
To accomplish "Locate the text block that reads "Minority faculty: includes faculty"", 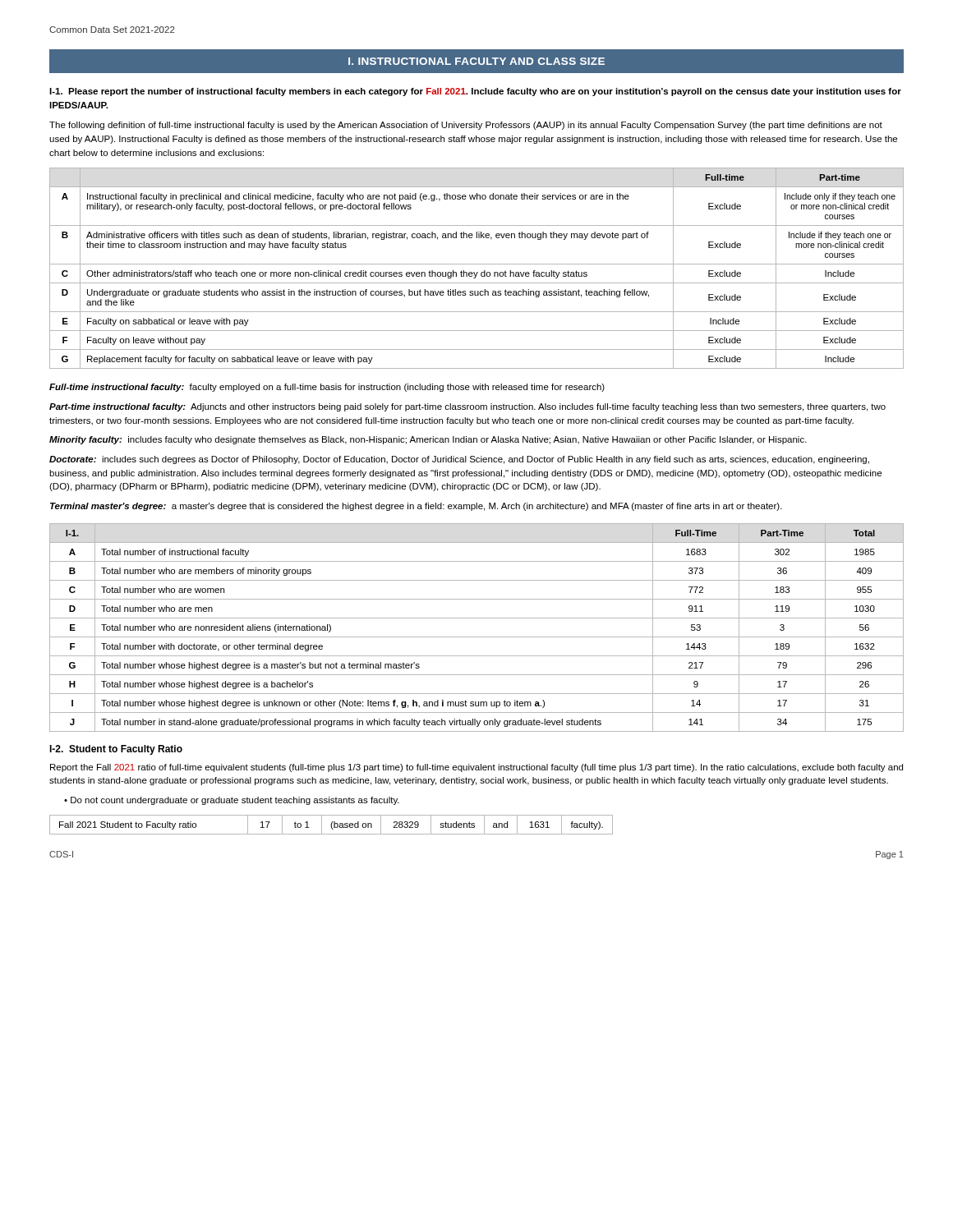I will tap(428, 440).
